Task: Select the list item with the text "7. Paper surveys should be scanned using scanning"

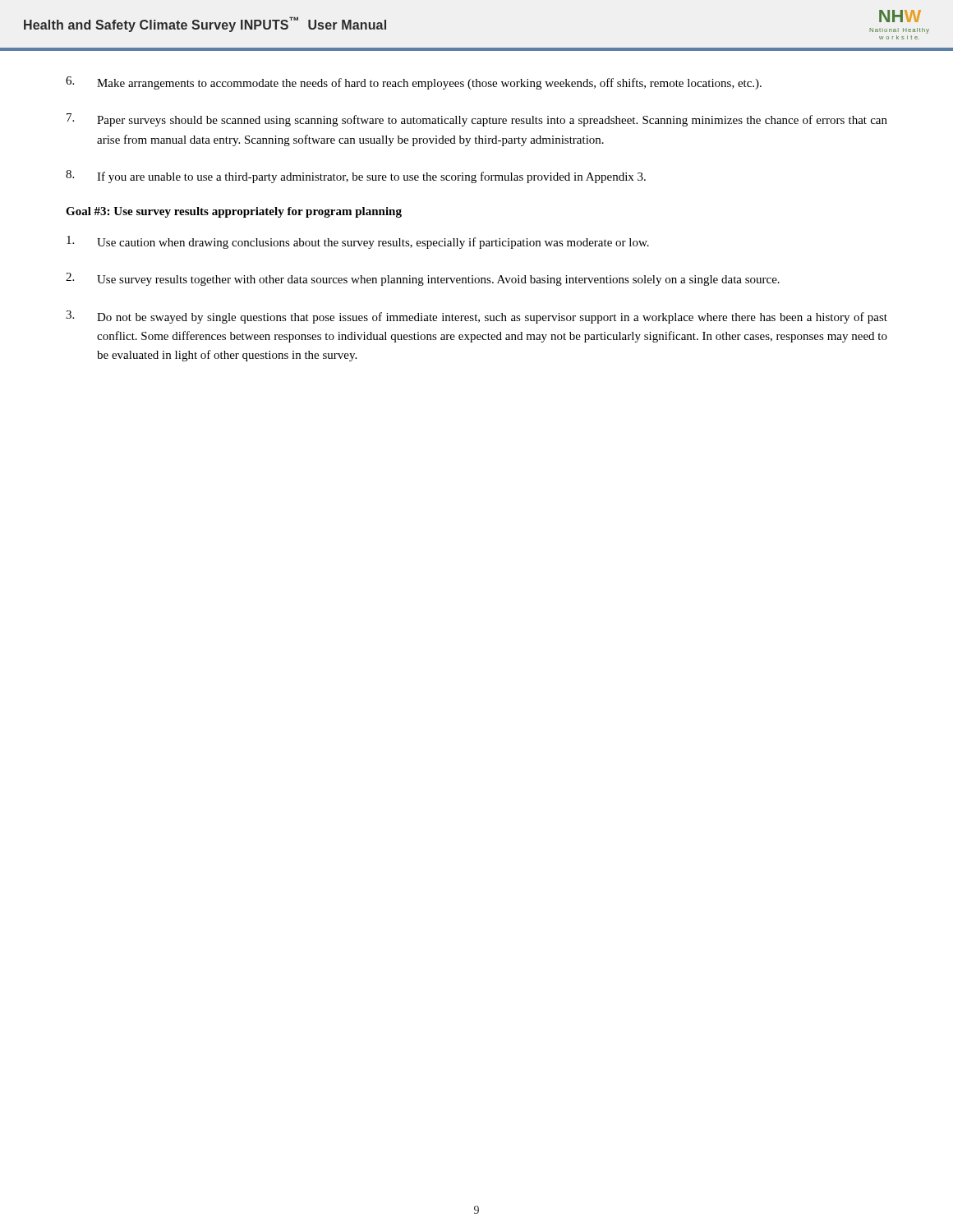Action: coord(476,130)
